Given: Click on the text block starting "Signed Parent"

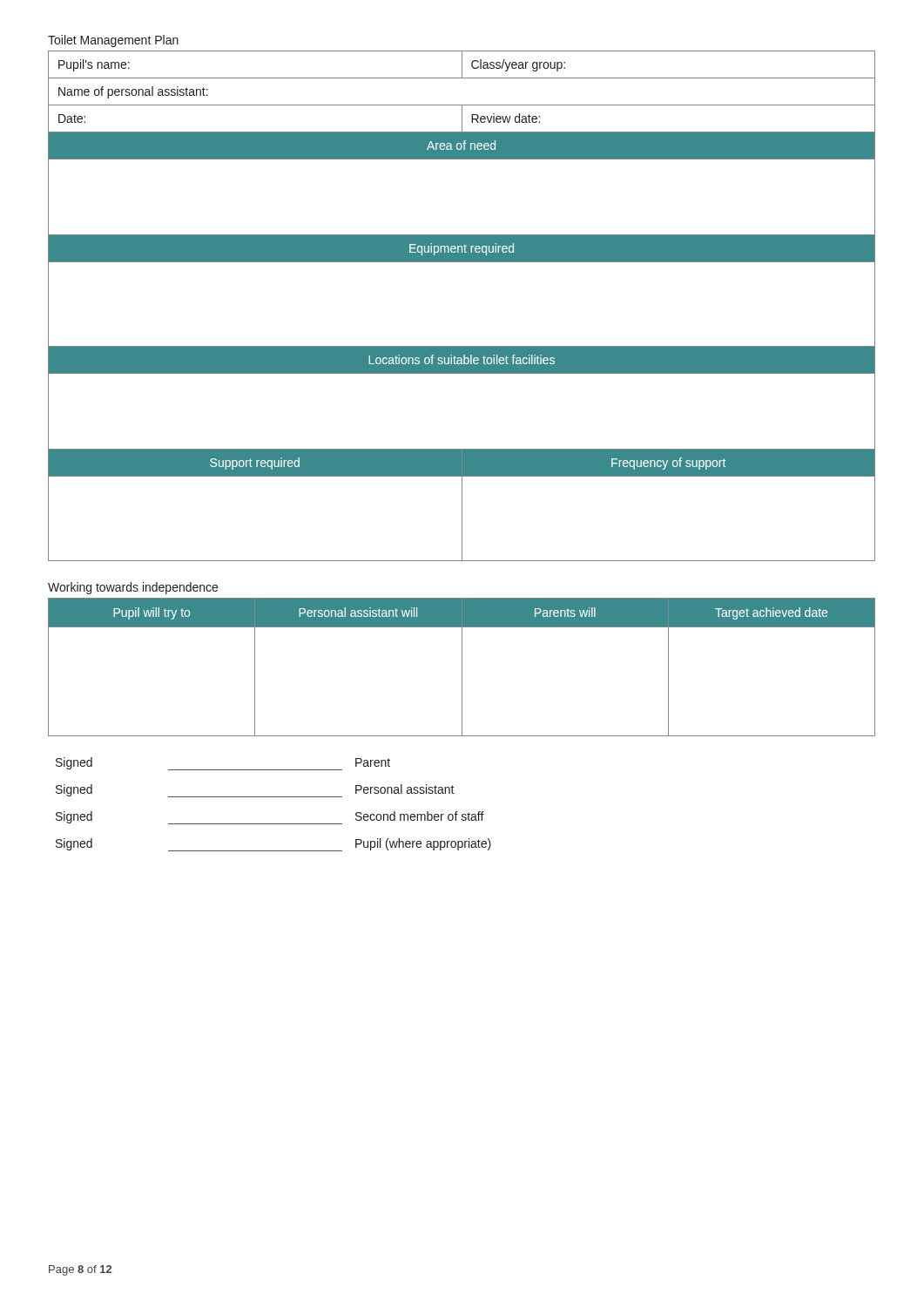Looking at the screenshot, I should (223, 763).
